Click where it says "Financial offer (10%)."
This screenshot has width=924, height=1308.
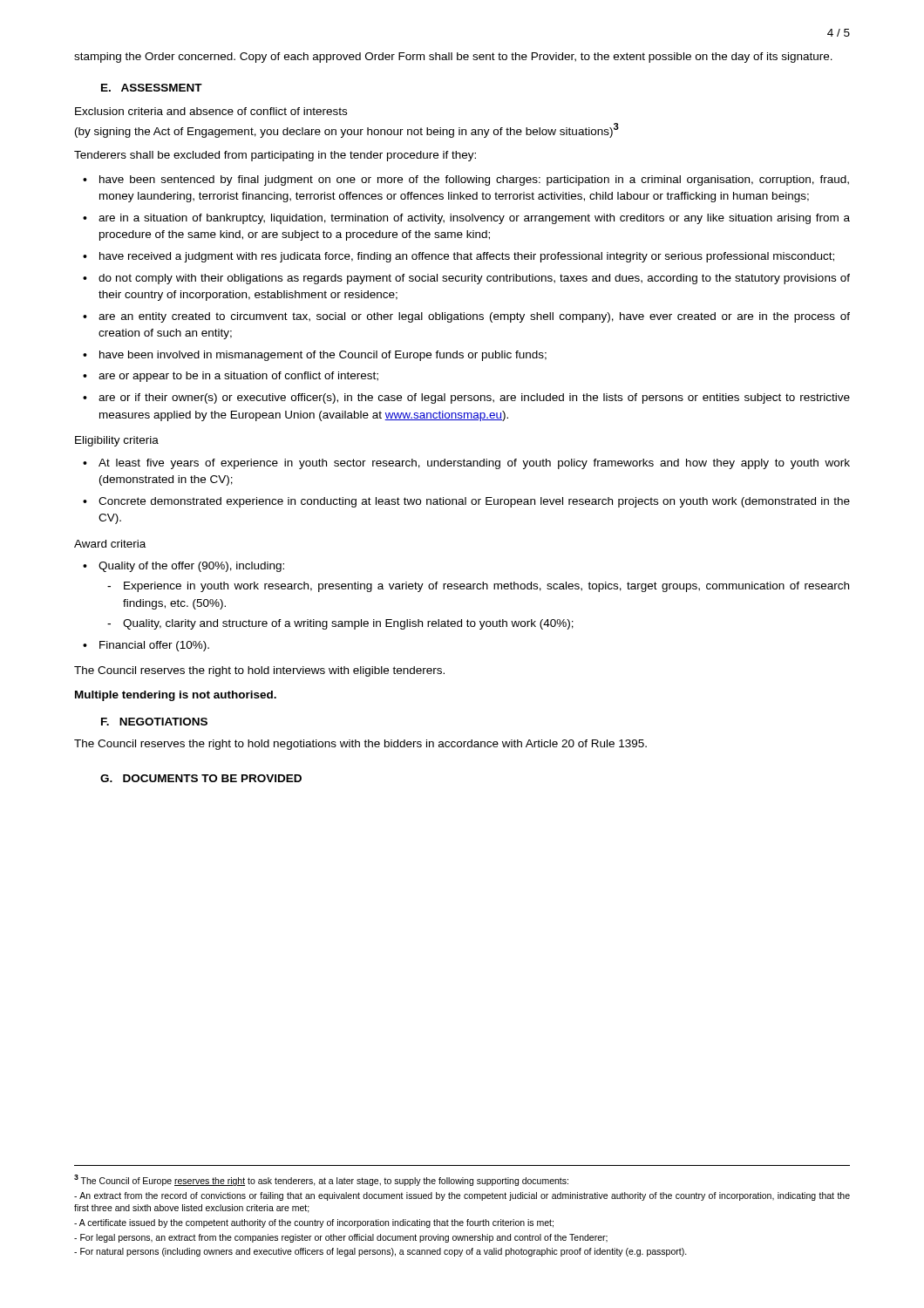point(146,646)
